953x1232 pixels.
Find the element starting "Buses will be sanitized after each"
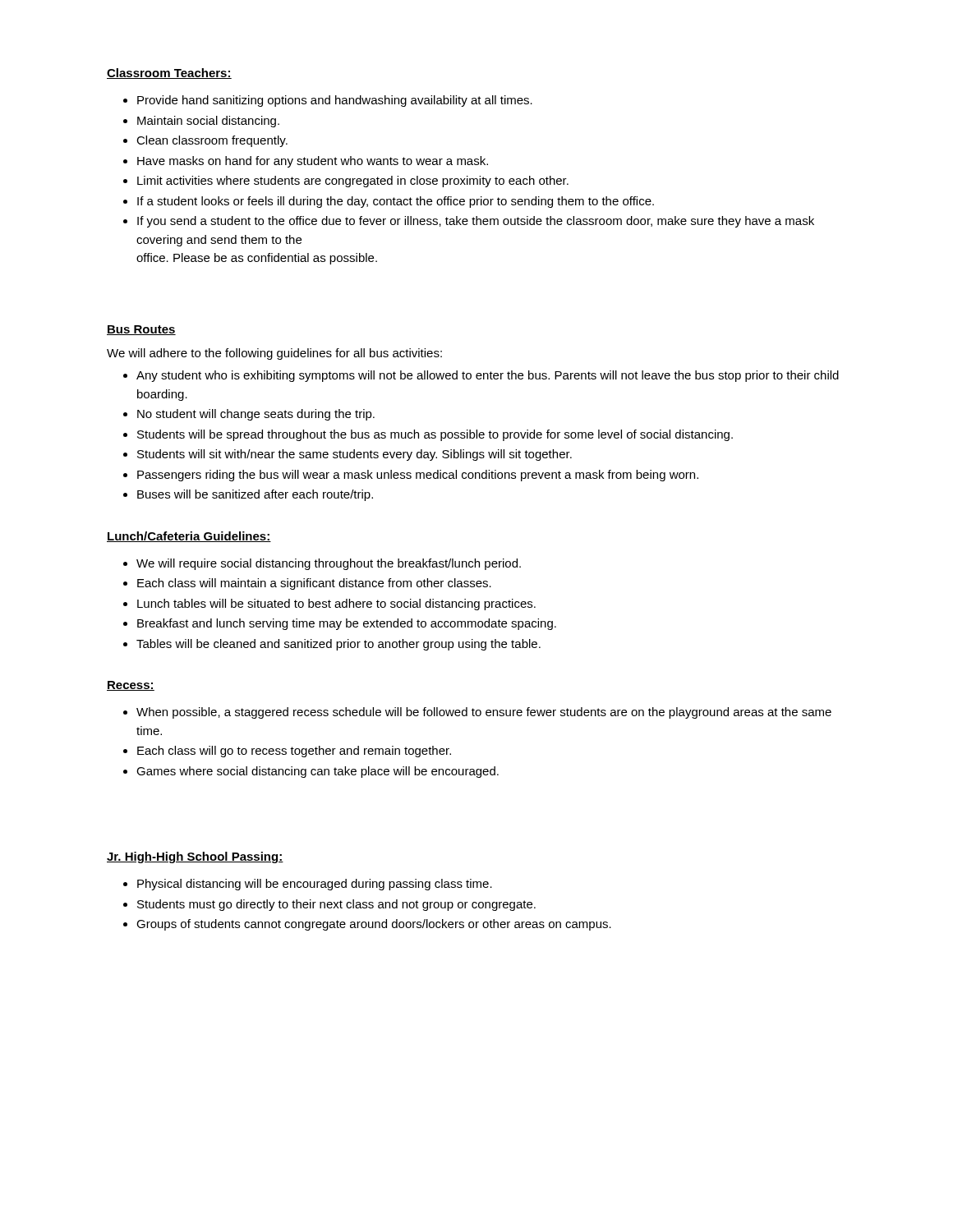pos(255,494)
